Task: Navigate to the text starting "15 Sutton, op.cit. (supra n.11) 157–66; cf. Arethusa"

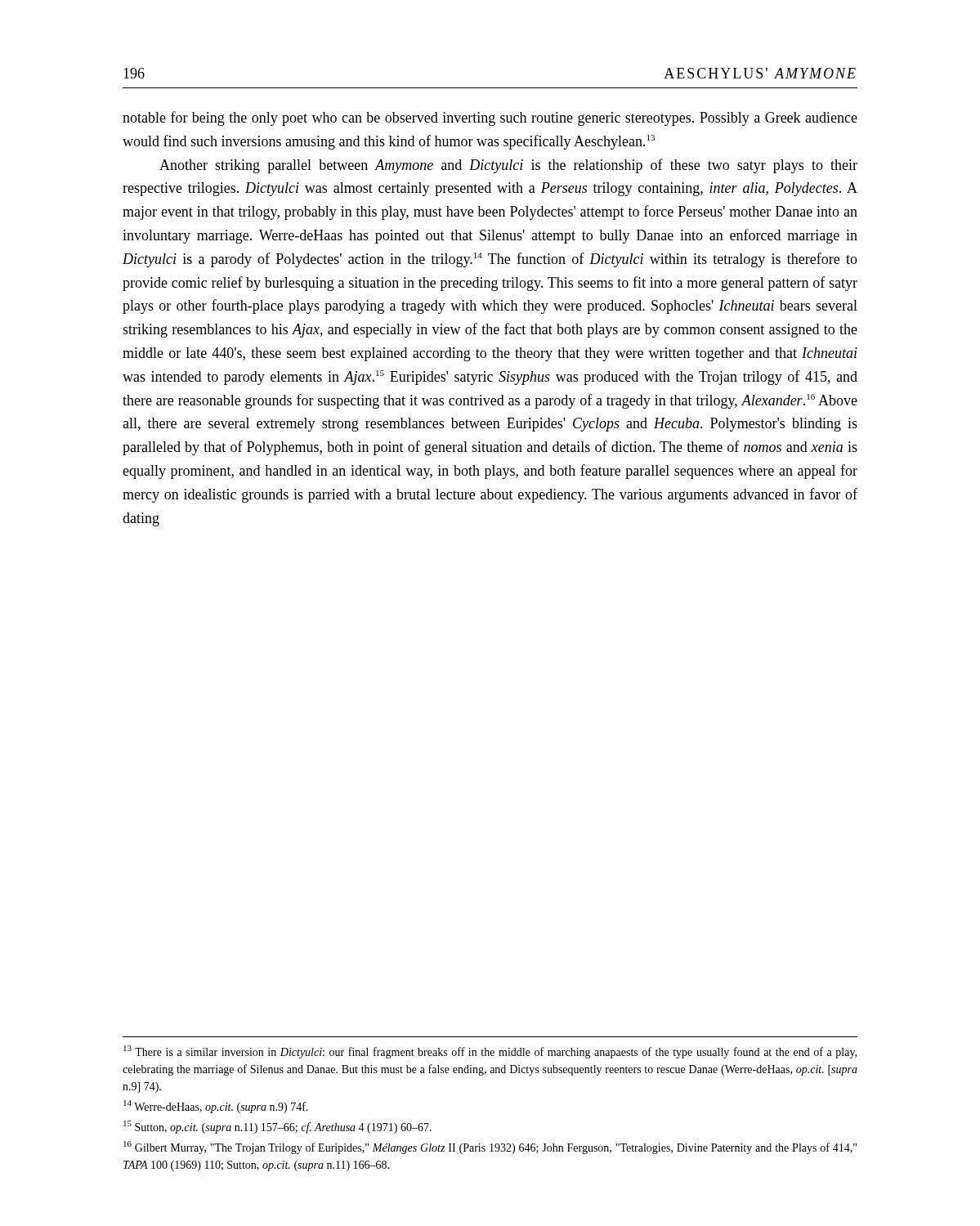Action: coord(277,1126)
